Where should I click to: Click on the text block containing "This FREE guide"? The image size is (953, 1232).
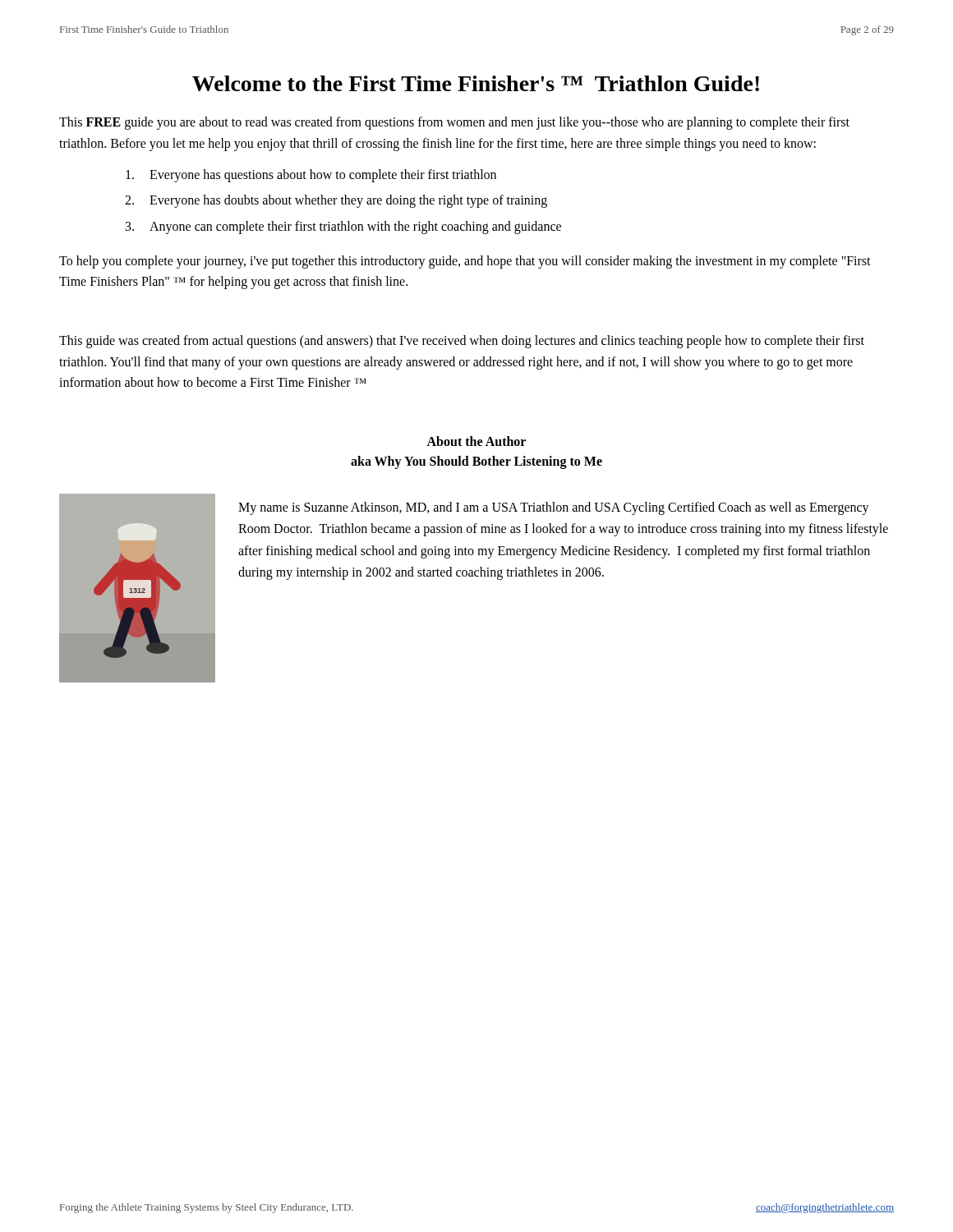tap(454, 132)
